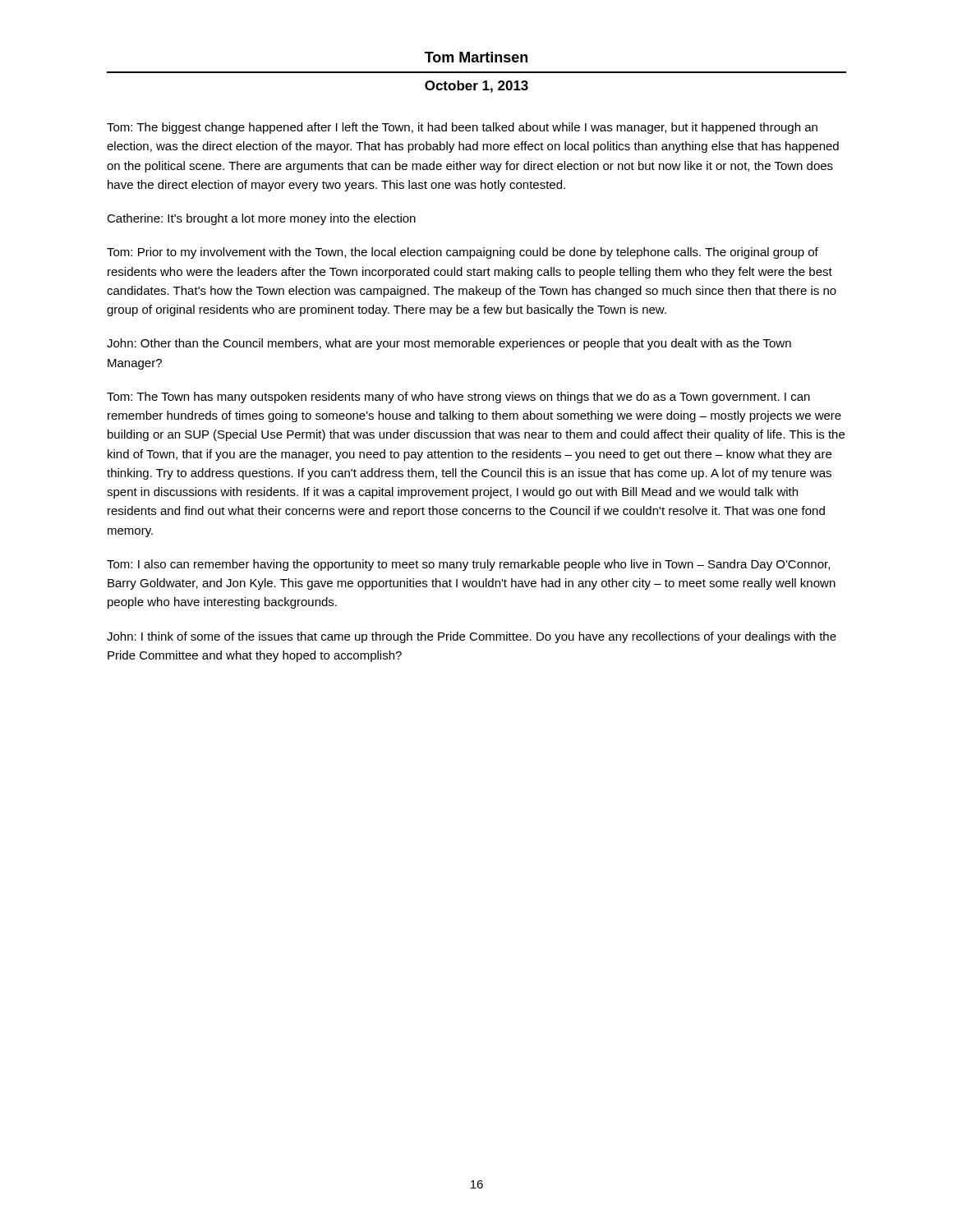Viewport: 953px width, 1232px height.
Task: Click on the region starting "John: I think of some of the"
Action: coord(472,645)
